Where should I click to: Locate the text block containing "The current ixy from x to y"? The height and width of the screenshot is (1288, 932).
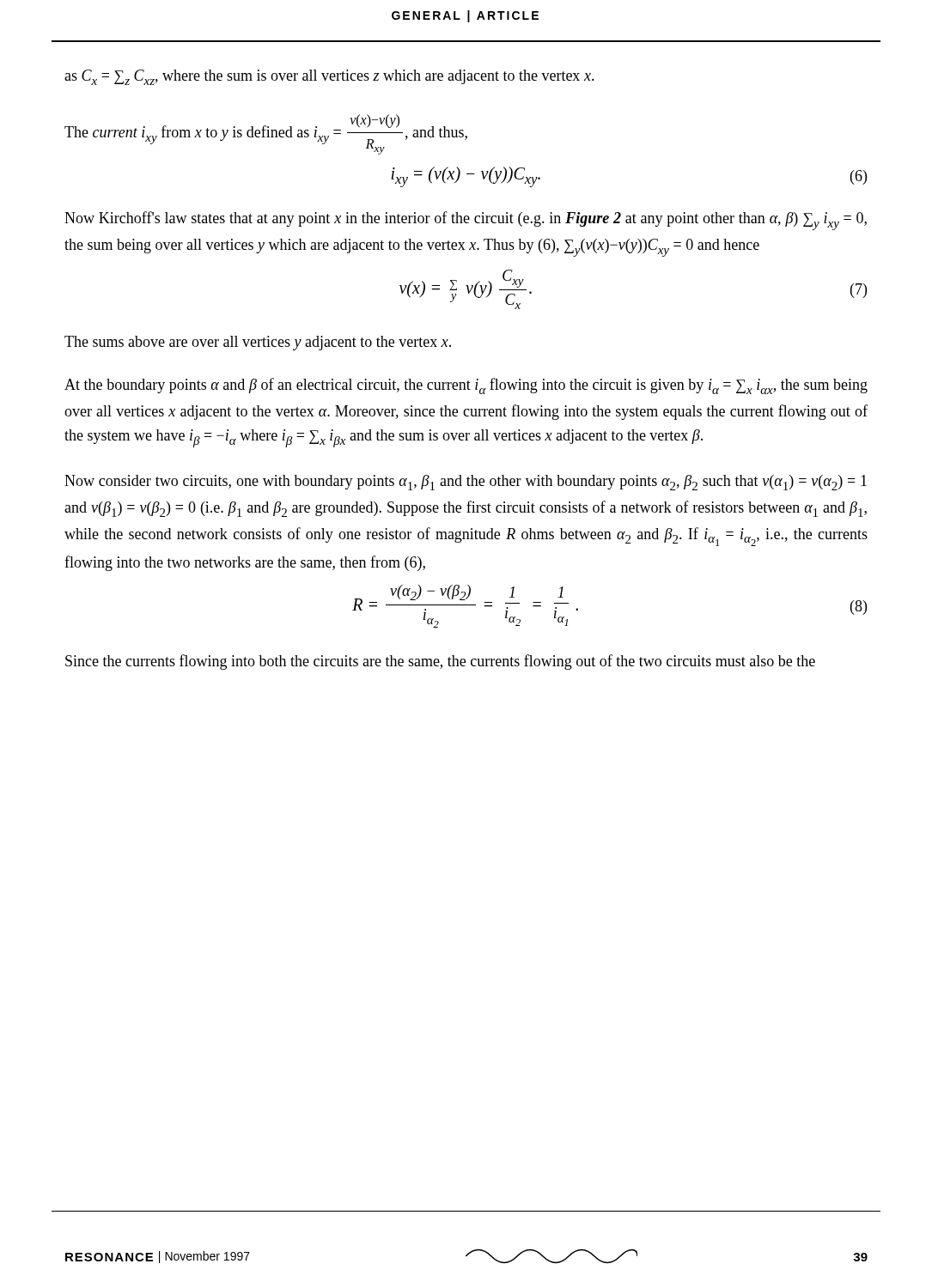click(x=266, y=134)
